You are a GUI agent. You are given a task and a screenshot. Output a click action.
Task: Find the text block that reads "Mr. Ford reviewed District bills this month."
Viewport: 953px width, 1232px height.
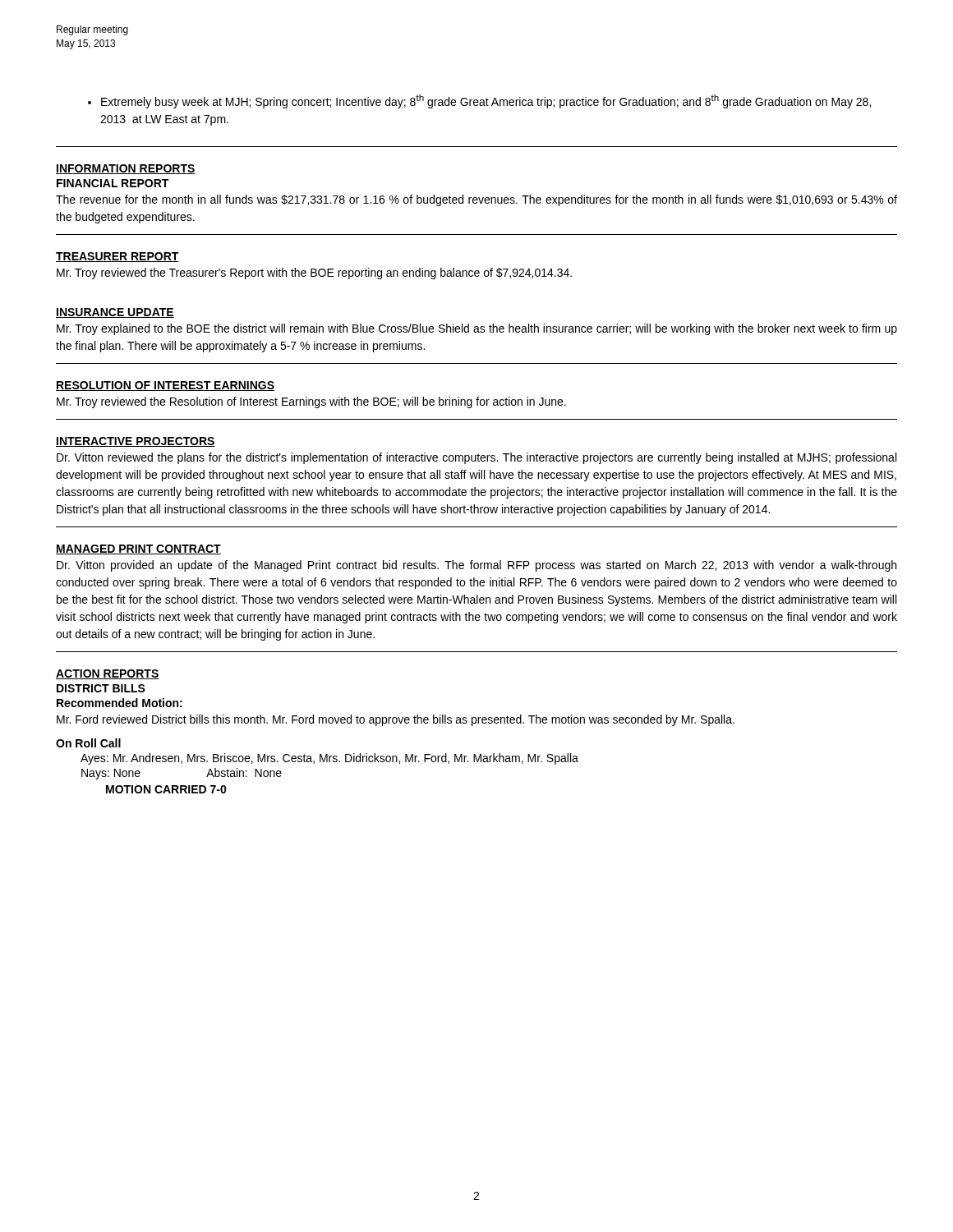click(396, 719)
